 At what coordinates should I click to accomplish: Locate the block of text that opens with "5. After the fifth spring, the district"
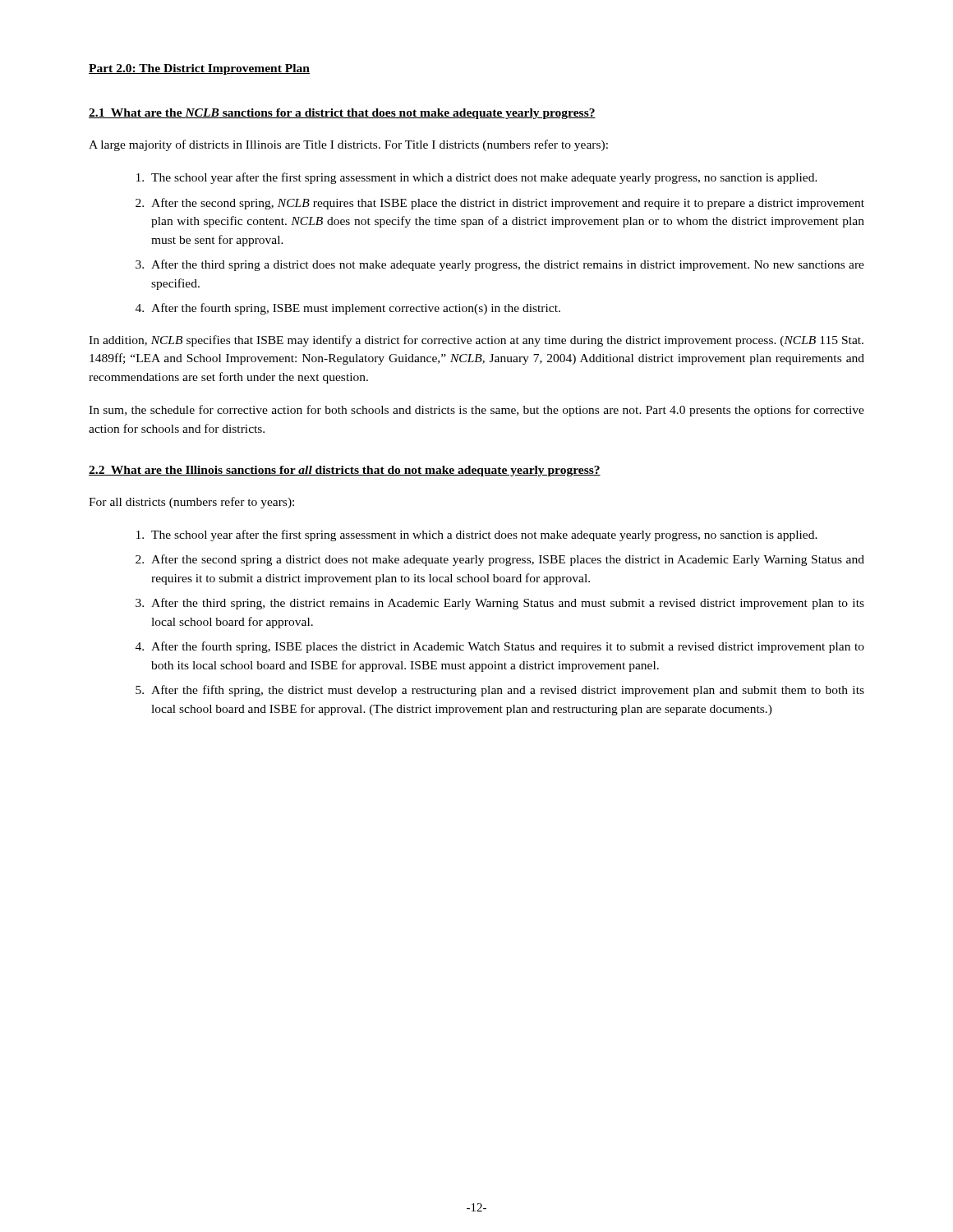pyautogui.click(x=493, y=700)
